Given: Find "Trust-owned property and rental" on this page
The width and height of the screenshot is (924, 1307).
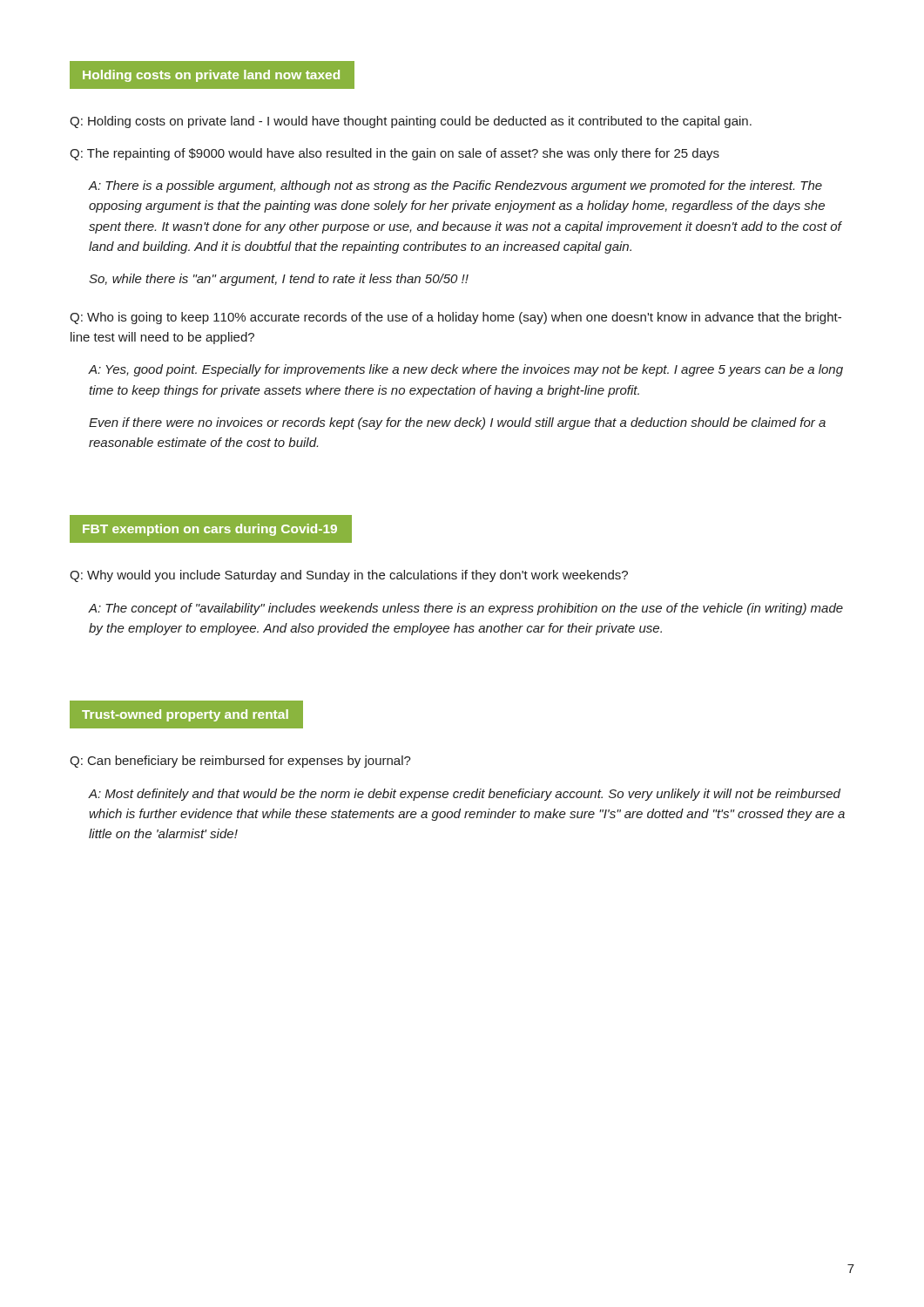Looking at the screenshot, I should coord(185,714).
